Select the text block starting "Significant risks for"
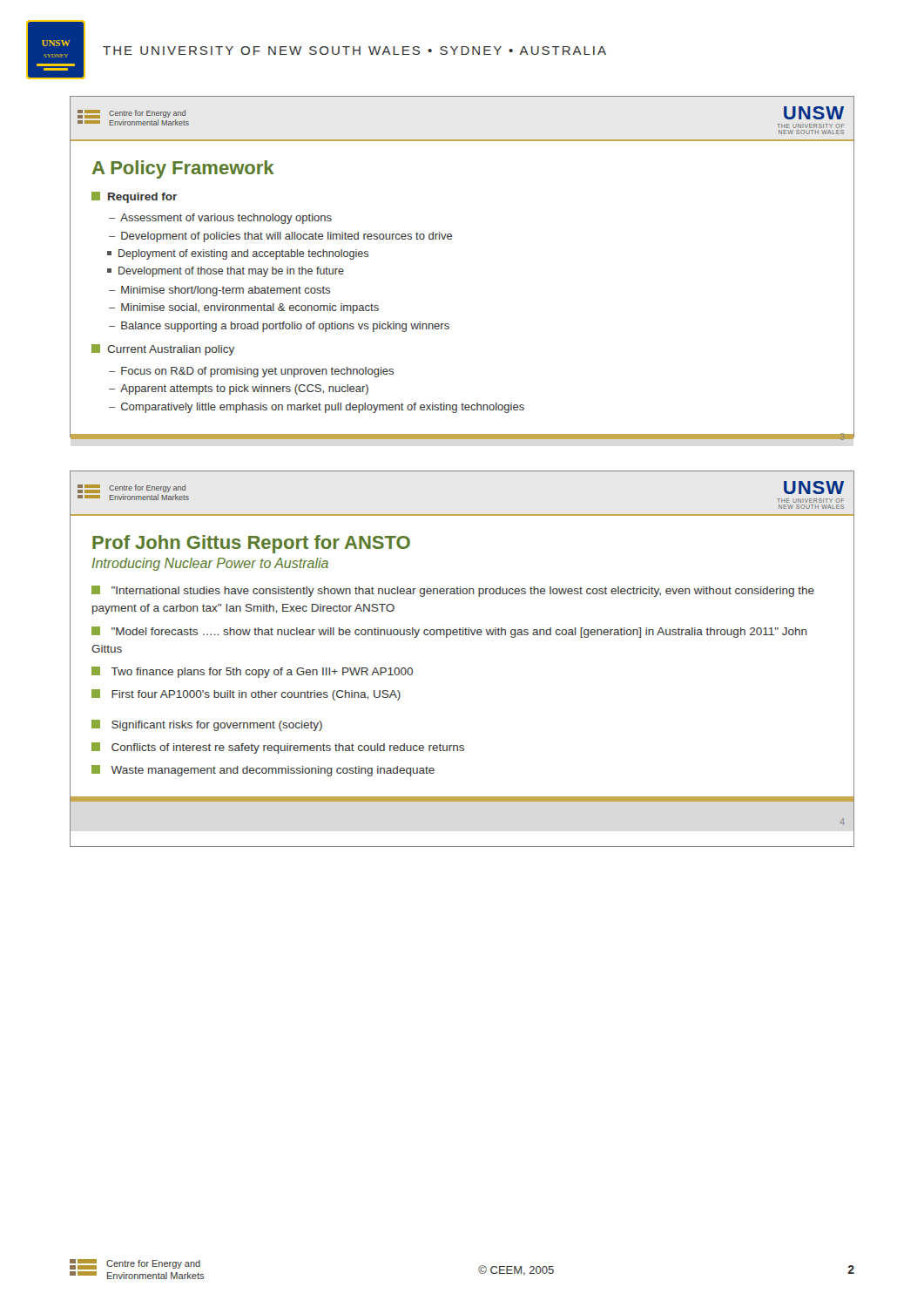The height and width of the screenshot is (1307, 924). (207, 723)
